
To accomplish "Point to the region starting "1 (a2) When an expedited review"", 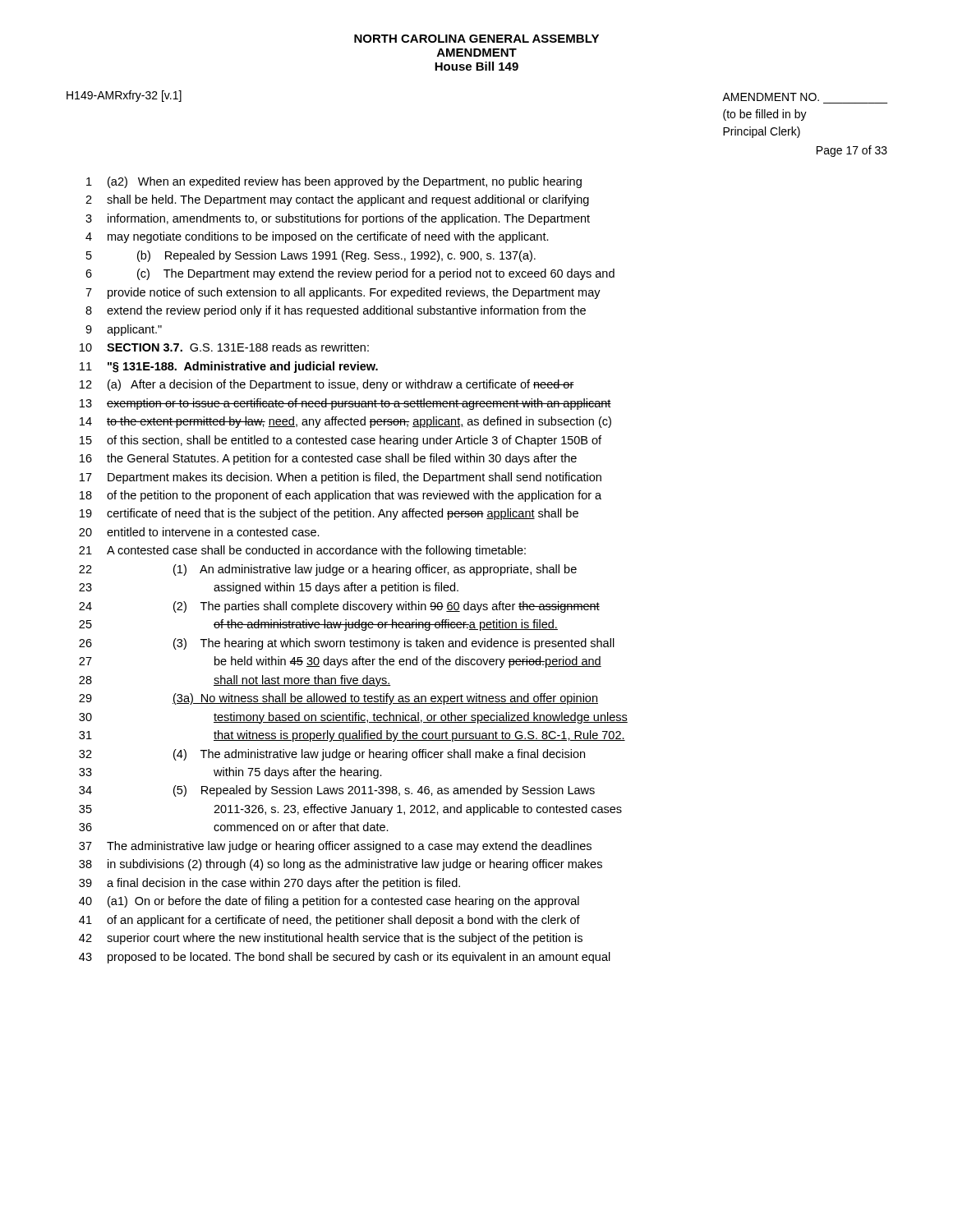I will [x=476, y=182].
